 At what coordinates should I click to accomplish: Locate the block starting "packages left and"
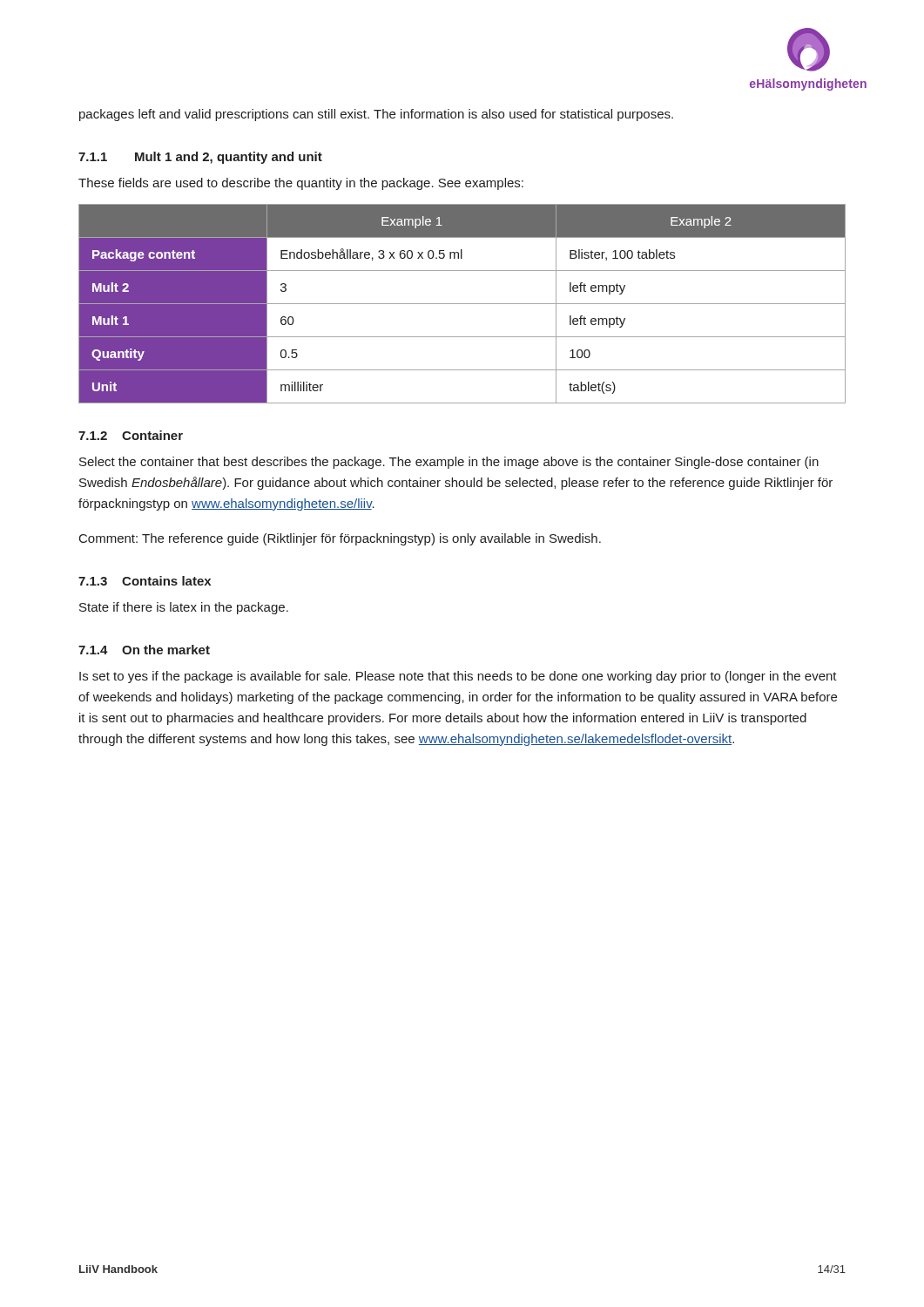coord(376,114)
